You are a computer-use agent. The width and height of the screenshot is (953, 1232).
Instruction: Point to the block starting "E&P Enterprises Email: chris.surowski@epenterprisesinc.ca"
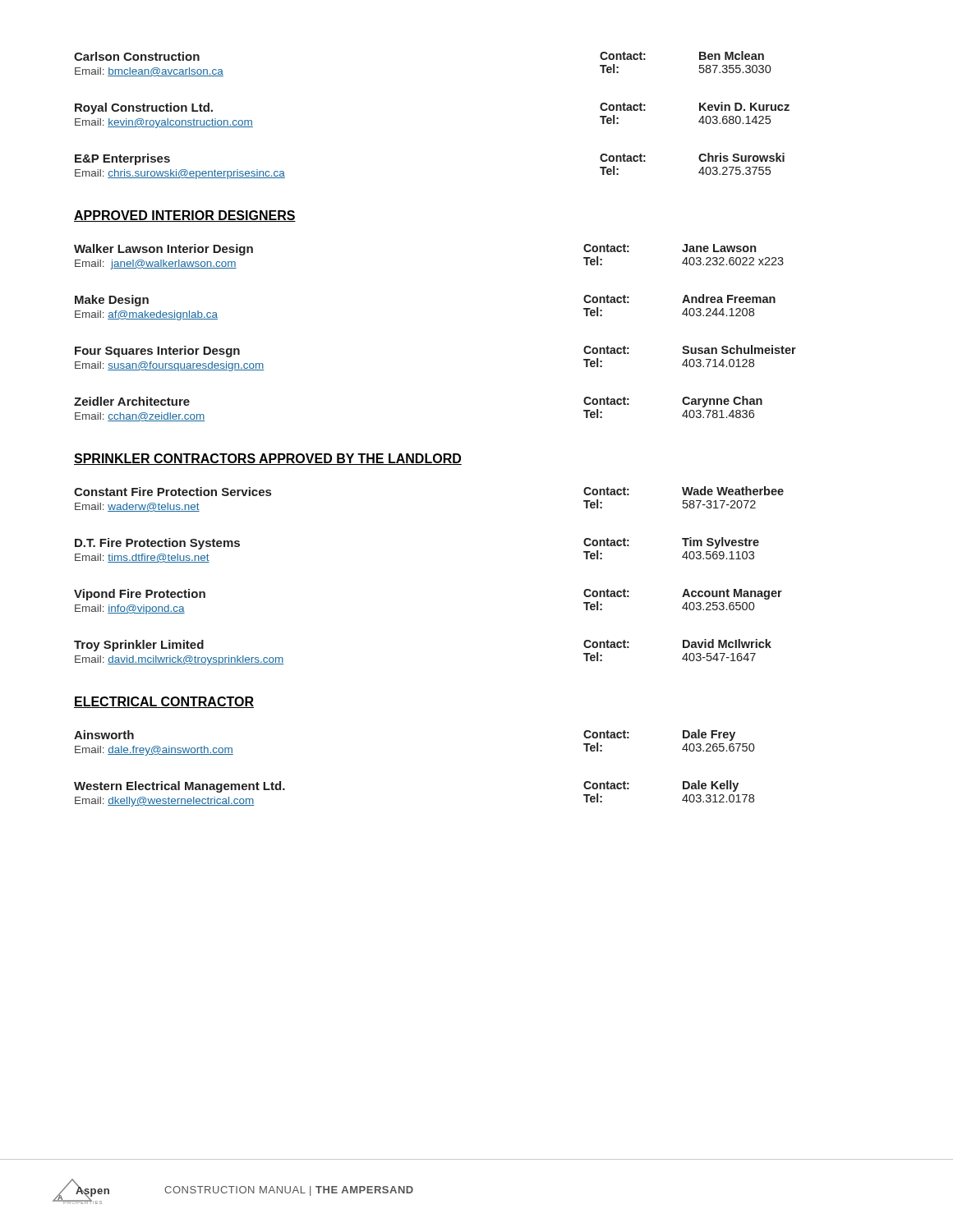[x=148, y=162]
